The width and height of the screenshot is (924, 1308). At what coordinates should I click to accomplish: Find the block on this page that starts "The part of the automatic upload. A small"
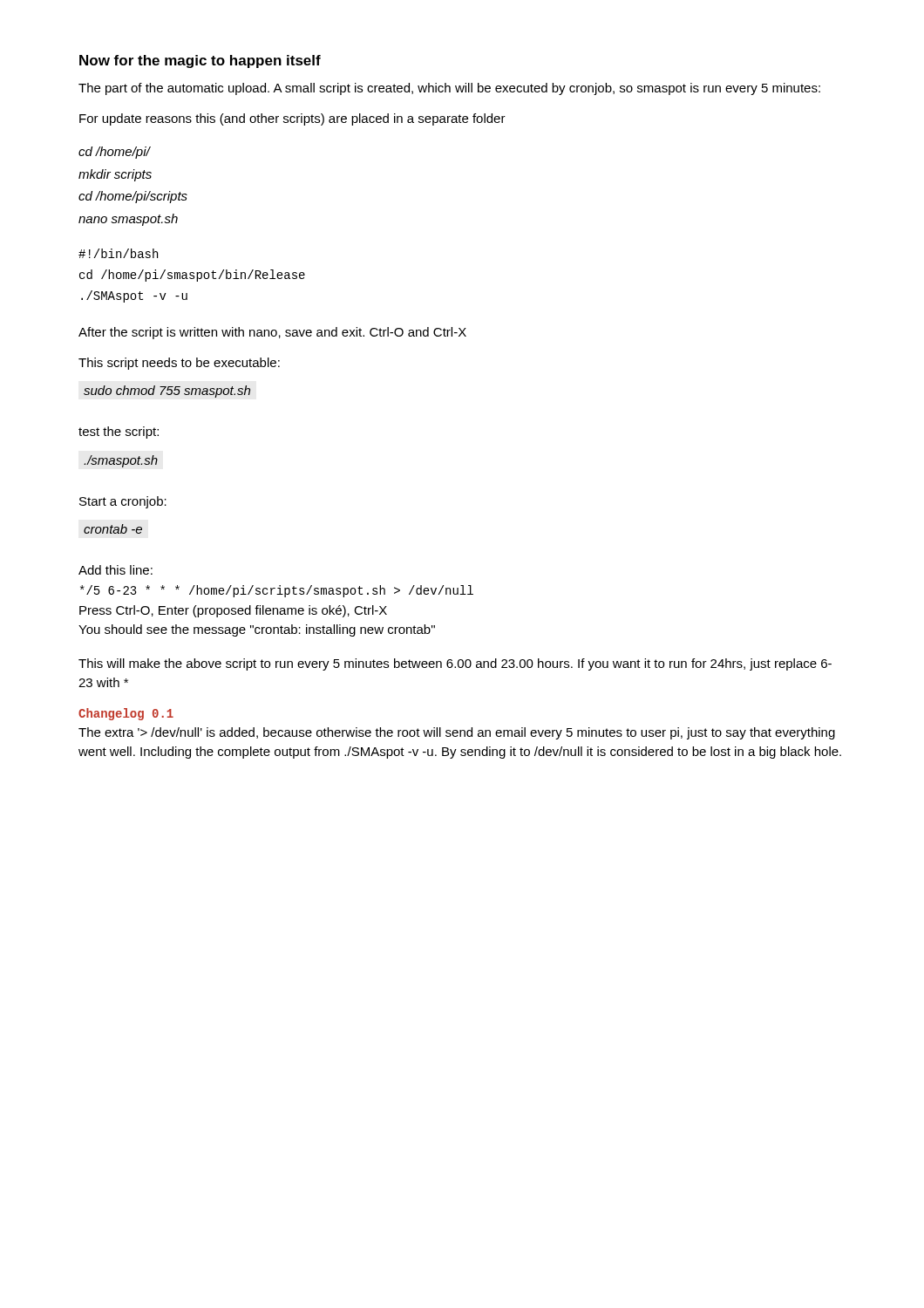(x=450, y=88)
